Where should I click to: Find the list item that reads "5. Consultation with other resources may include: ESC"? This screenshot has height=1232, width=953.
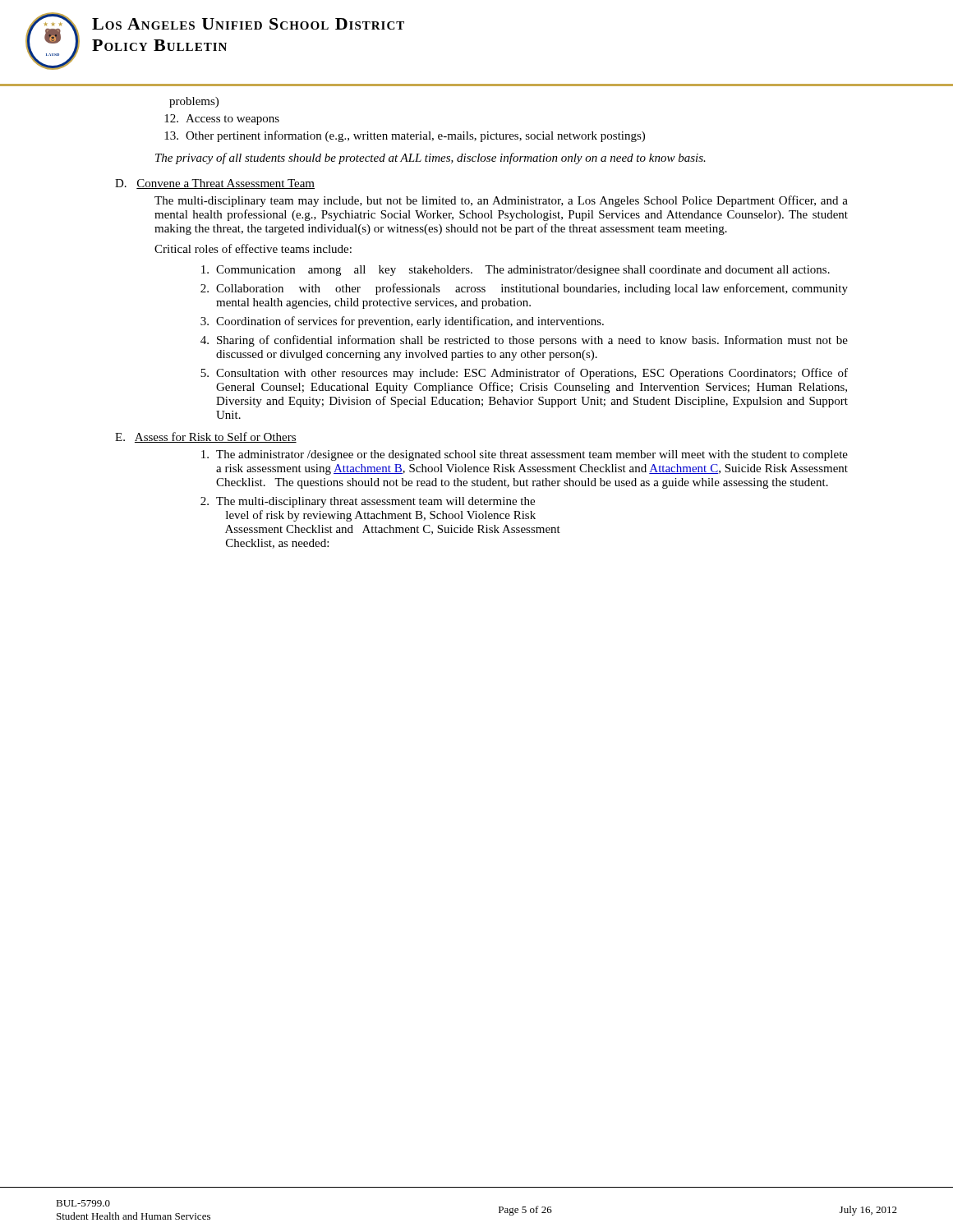pyautogui.click(x=516, y=394)
